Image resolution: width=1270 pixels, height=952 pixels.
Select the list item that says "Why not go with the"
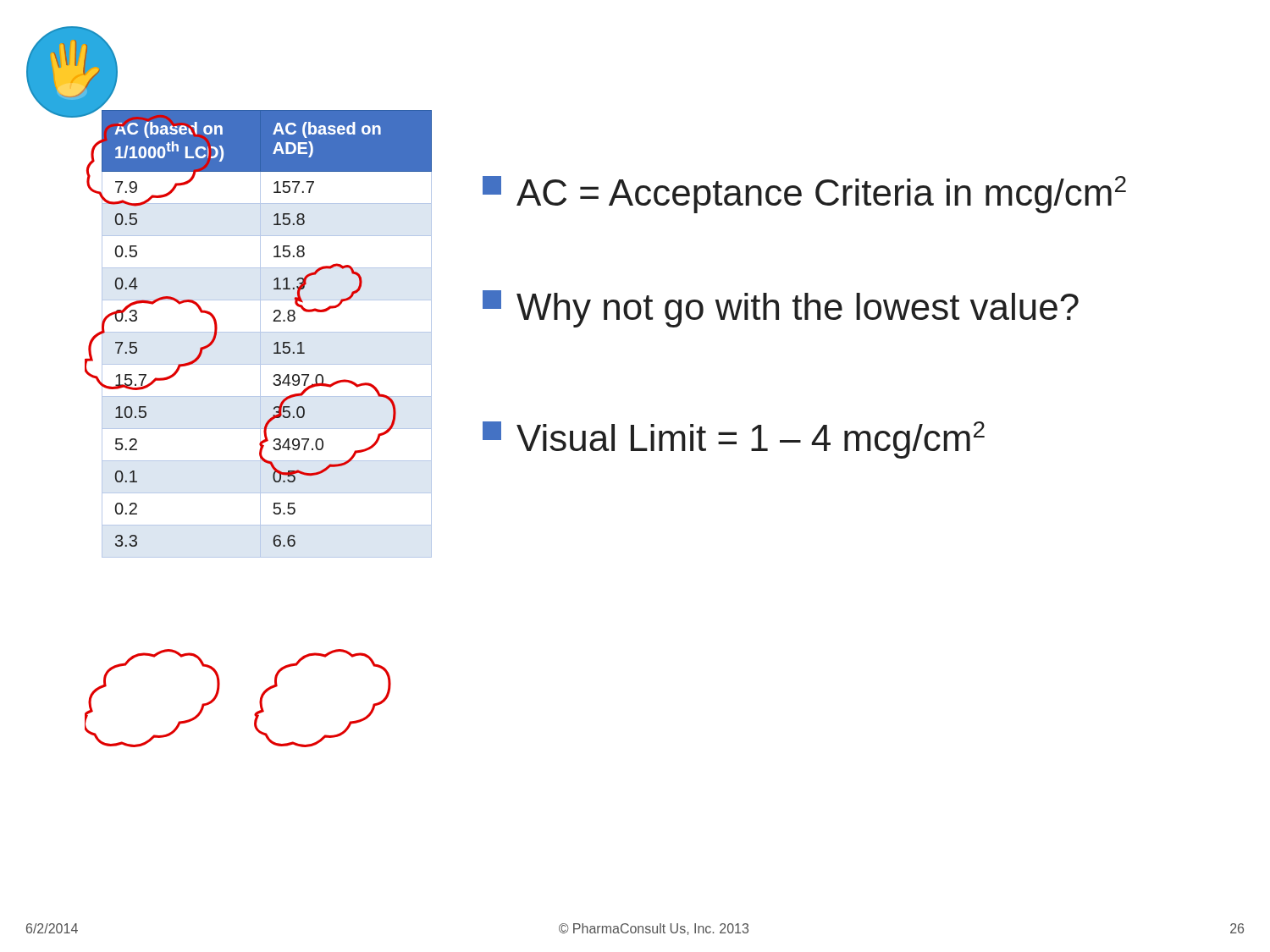(x=781, y=307)
